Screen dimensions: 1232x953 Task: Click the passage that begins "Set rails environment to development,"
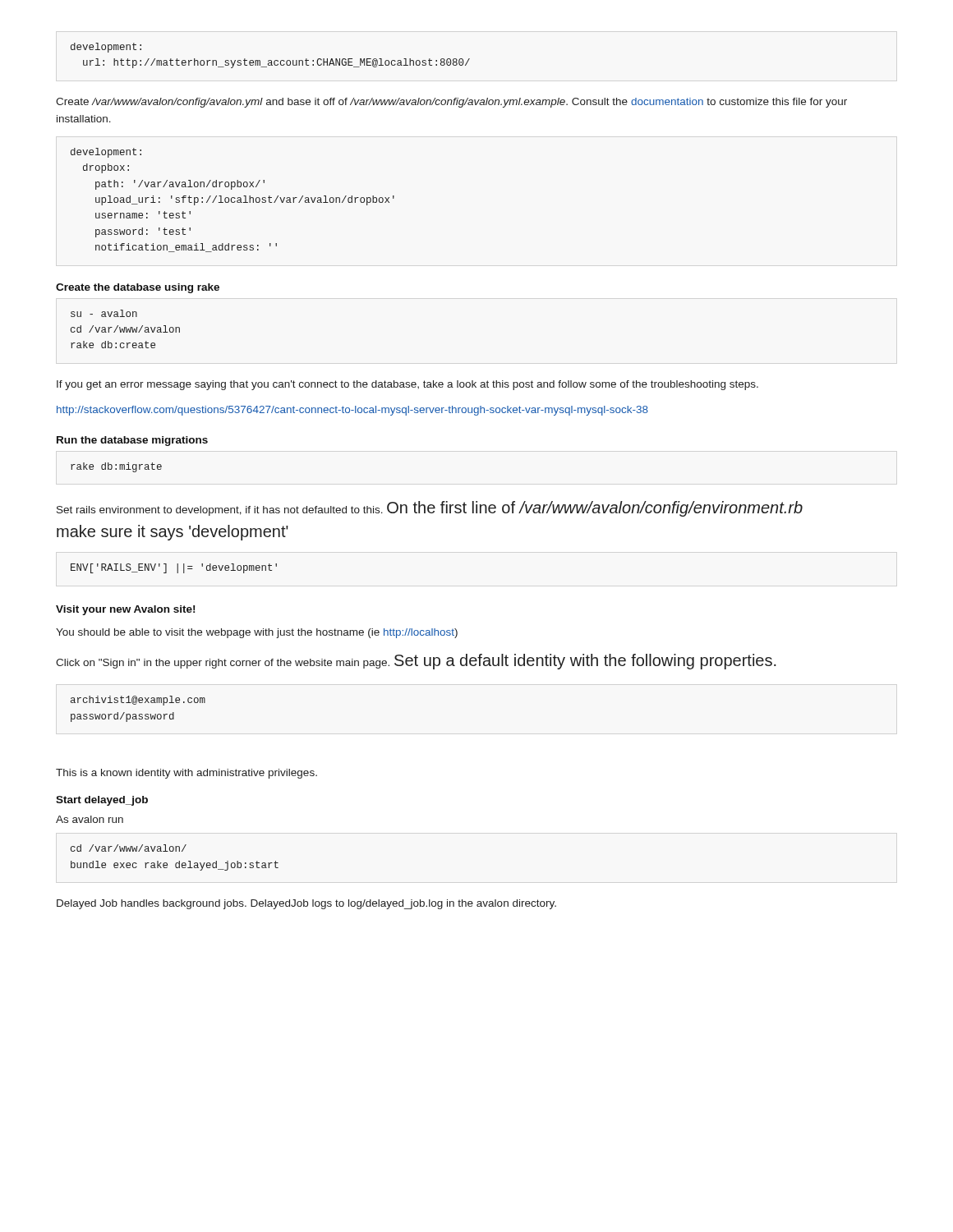tap(429, 520)
